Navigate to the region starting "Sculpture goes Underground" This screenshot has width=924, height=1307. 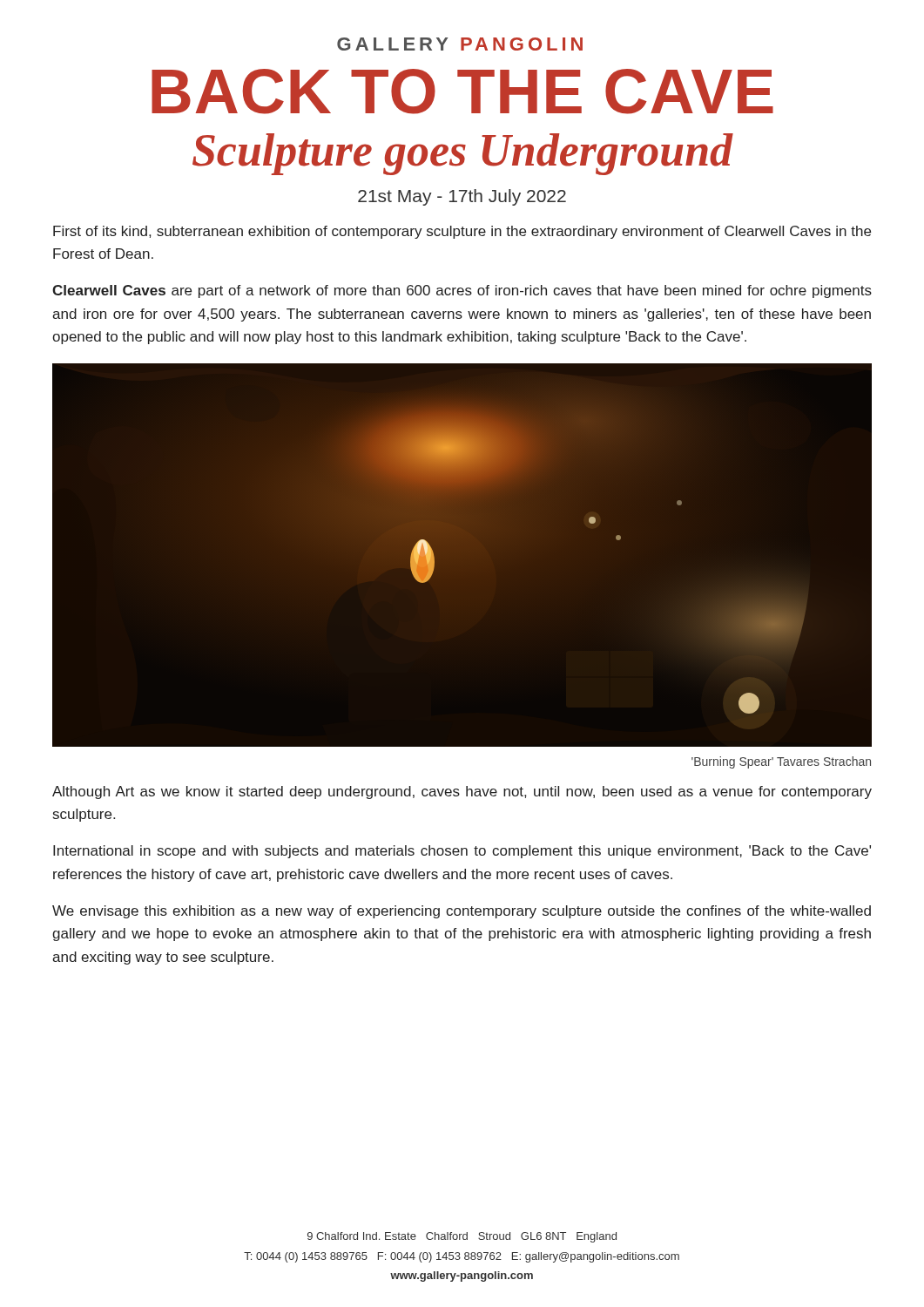(462, 150)
